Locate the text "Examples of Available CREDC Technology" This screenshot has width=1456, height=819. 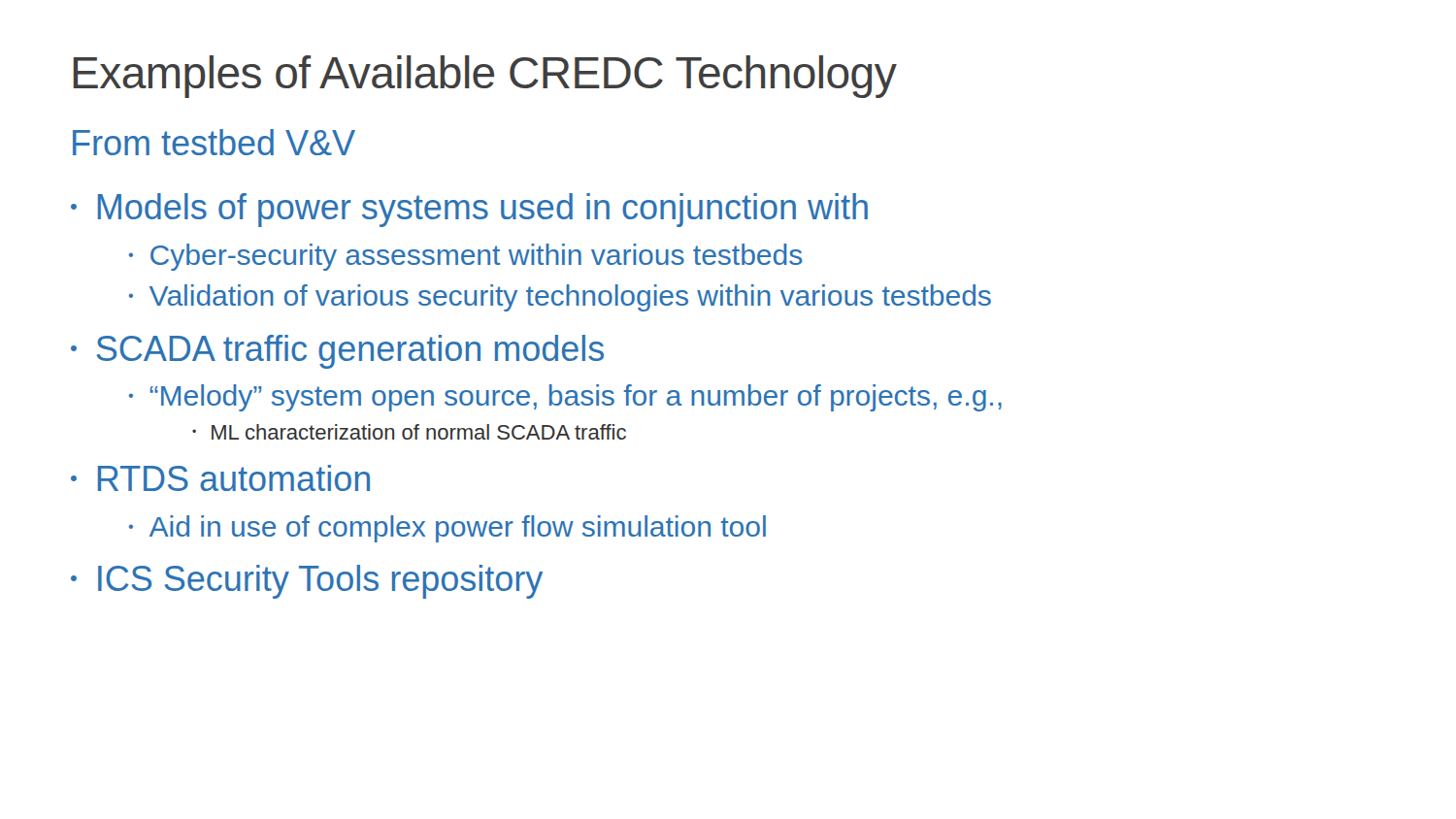(x=483, y=73)
